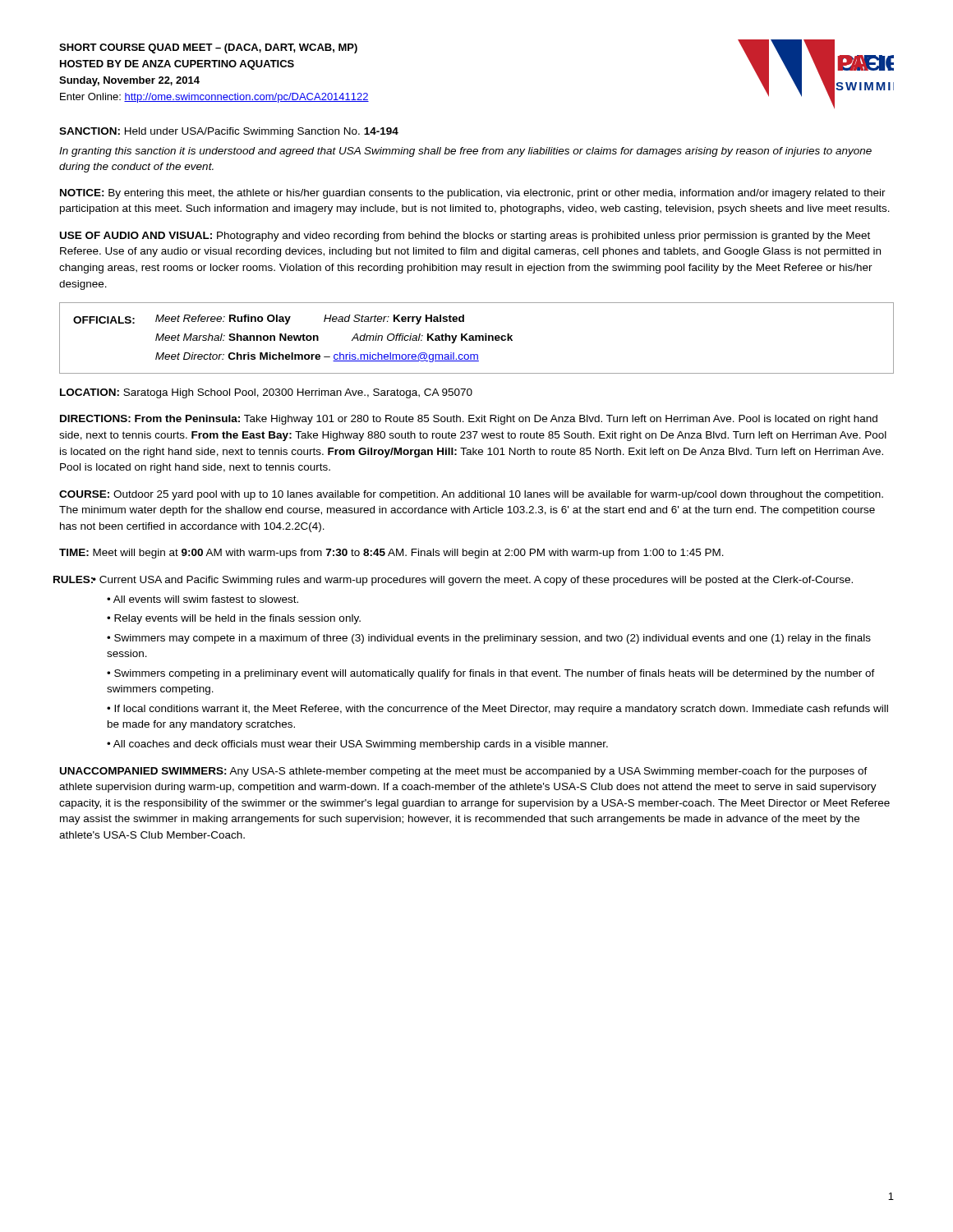Select the list item that reads "• Relay events will be held in"

(x=234, y=618)
